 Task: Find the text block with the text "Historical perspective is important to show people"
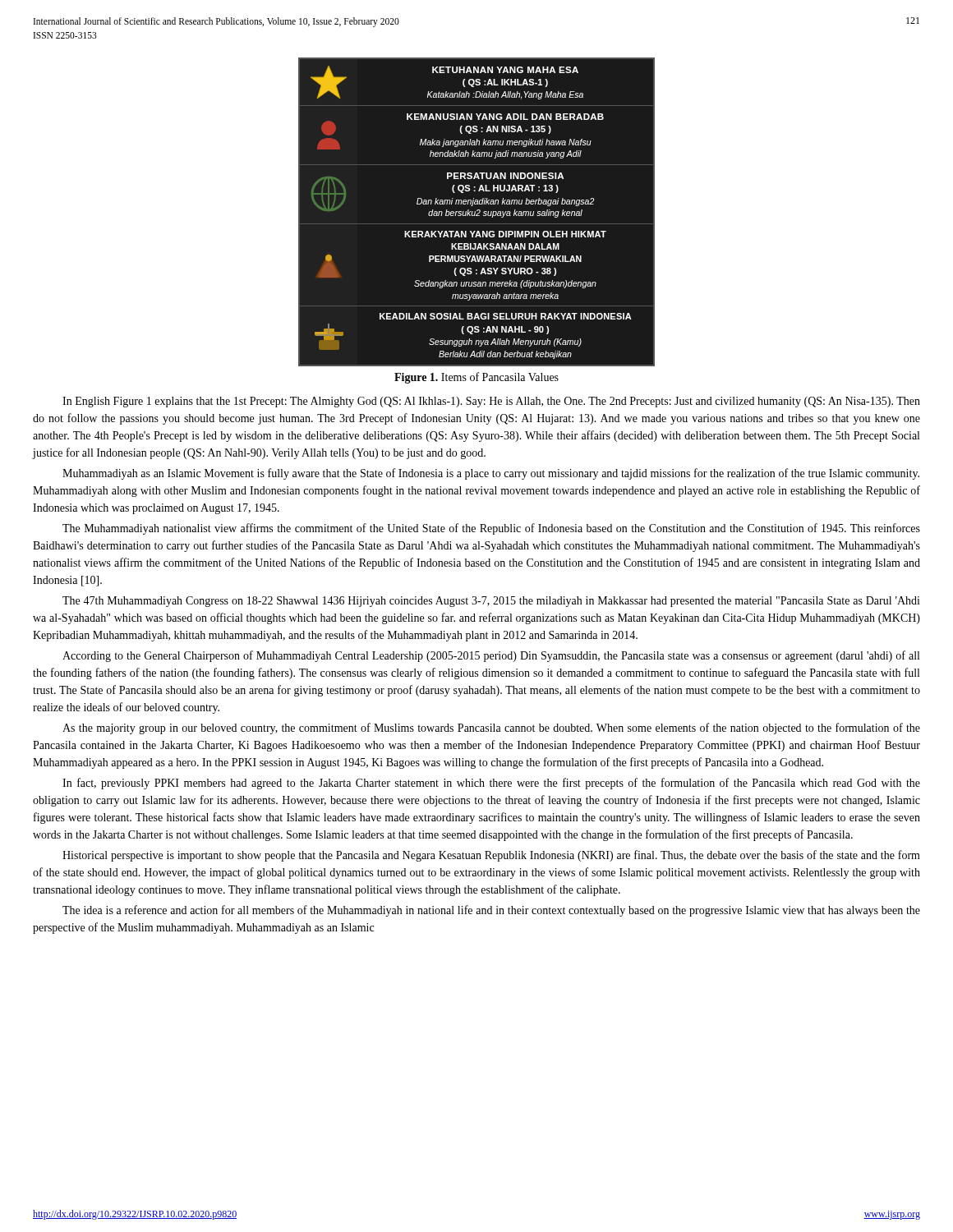tap(476, 872)
